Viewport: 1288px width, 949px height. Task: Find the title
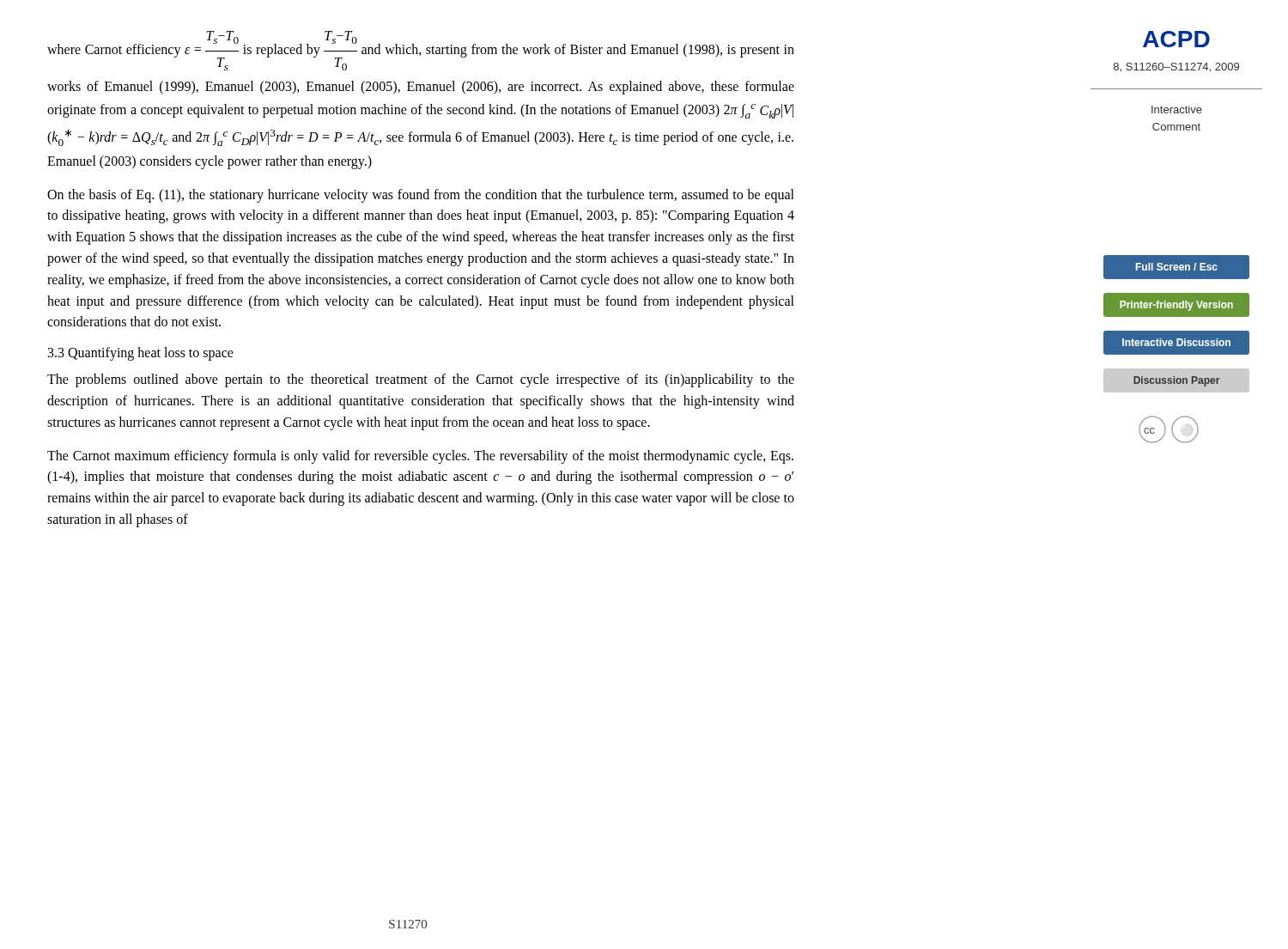point(1176,39)
